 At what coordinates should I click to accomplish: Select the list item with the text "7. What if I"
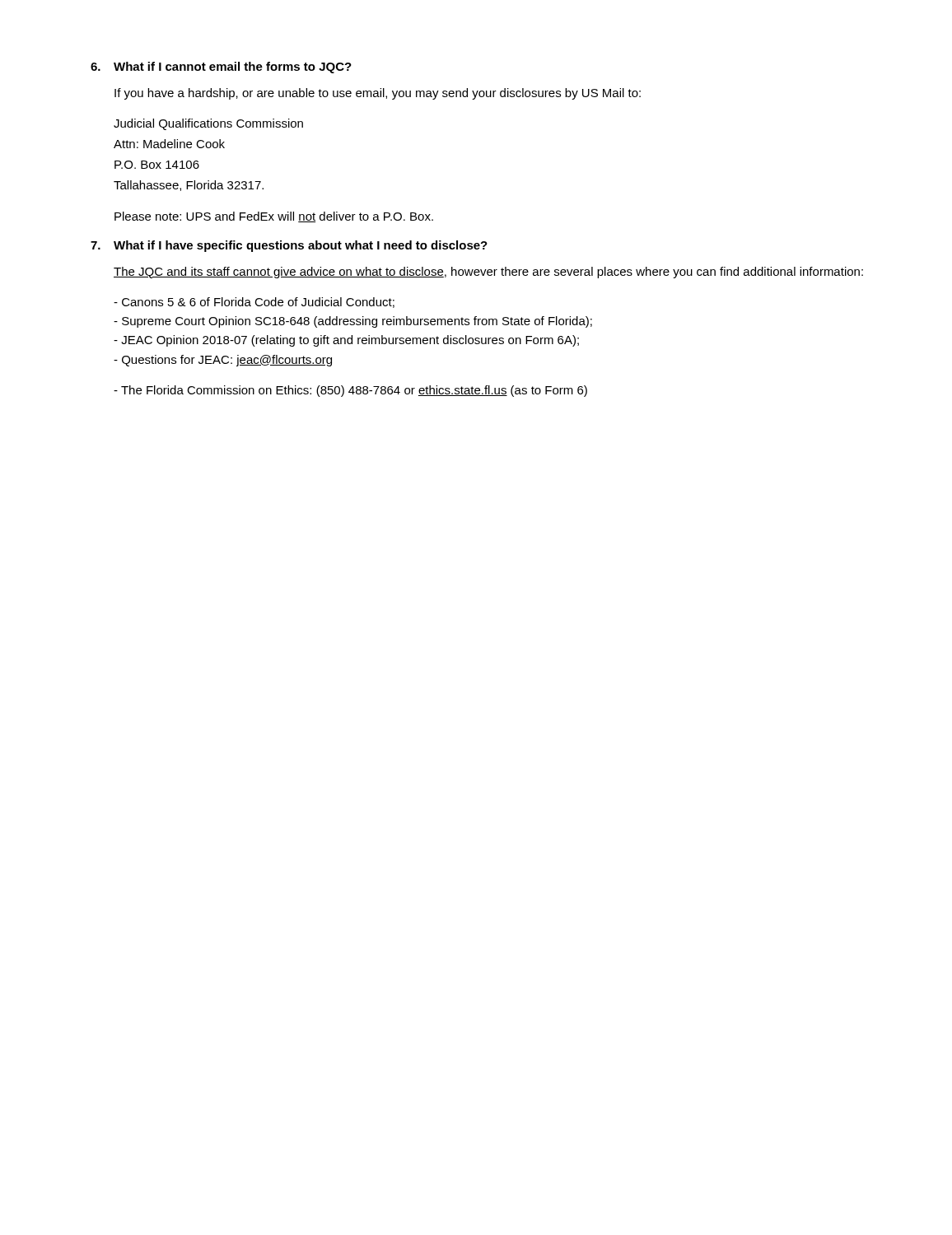pyautogui.click(x=289, y=245)
